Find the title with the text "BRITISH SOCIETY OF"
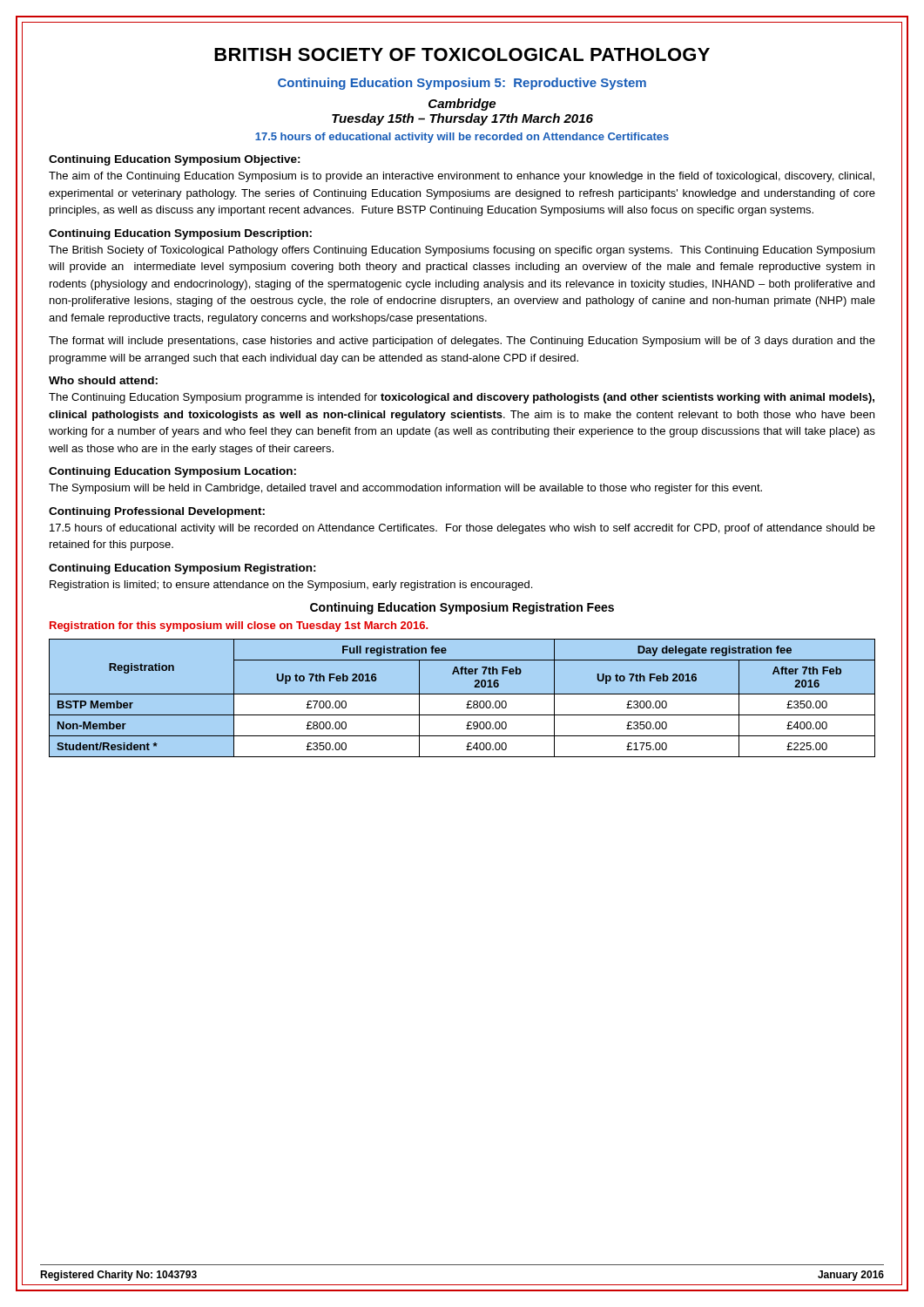 tap(462, 54)
